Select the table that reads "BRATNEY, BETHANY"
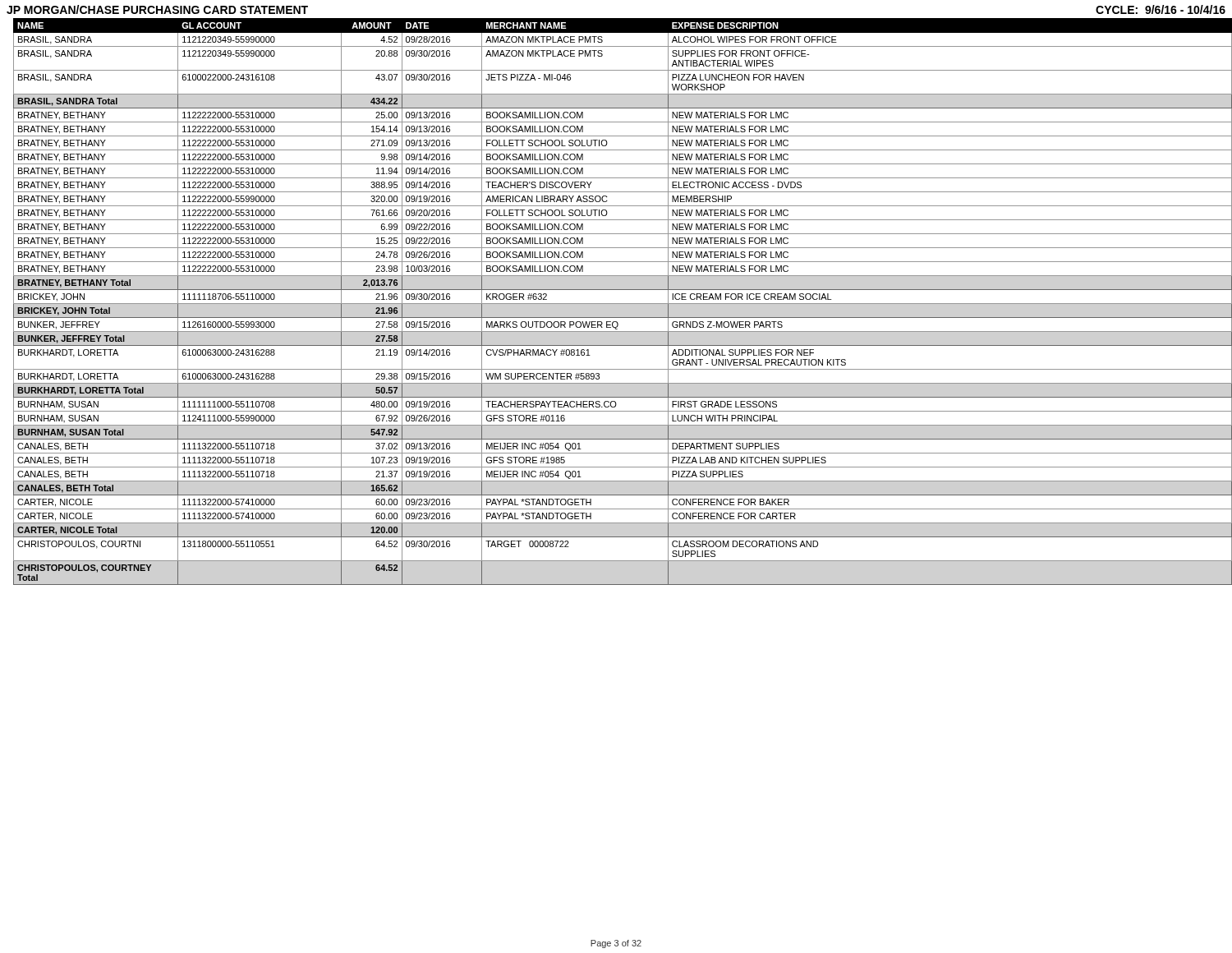The width and height of the screenshot is (1232, 953). [x=616, y=302]
